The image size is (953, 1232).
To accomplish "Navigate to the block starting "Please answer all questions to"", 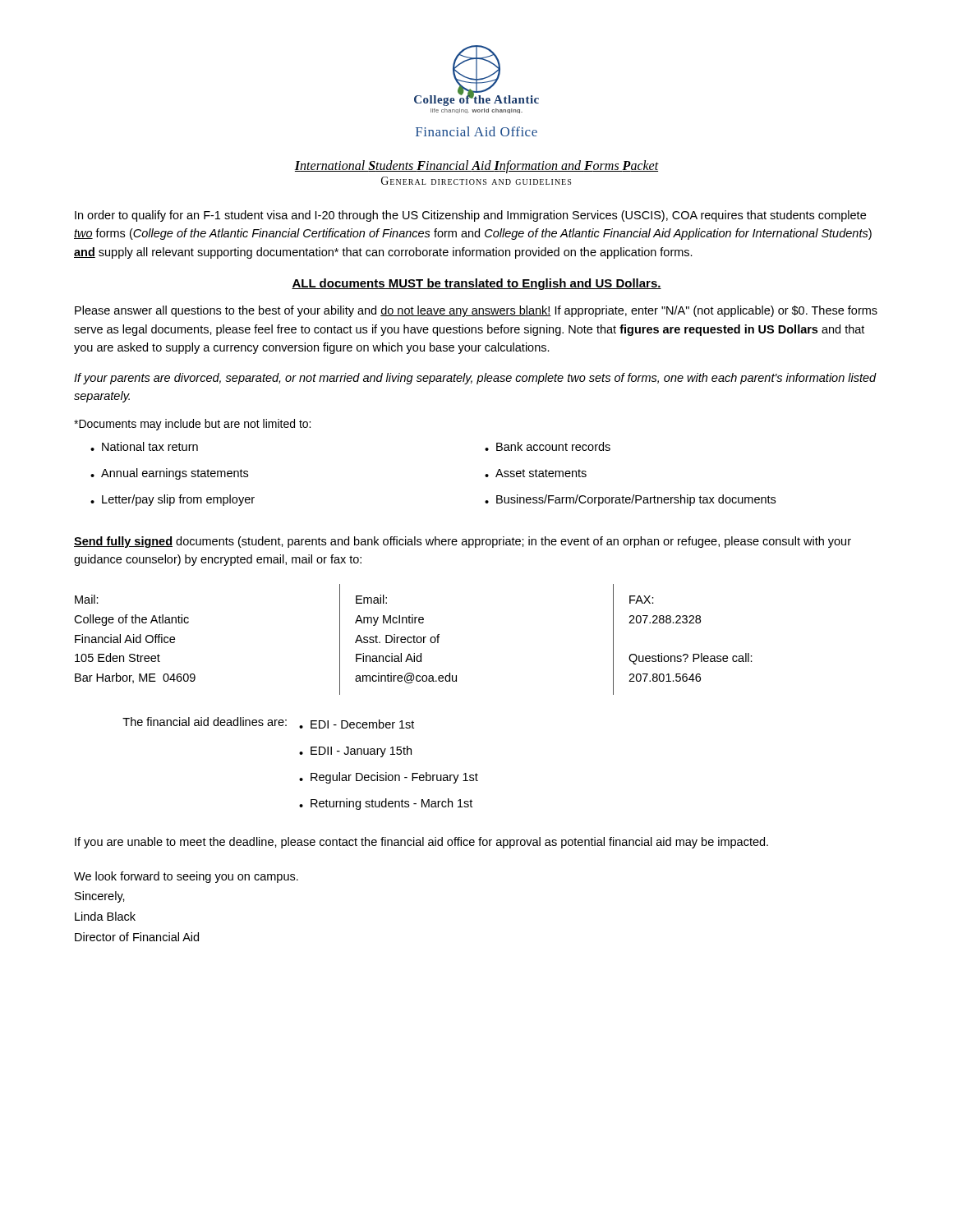I will [476, 329].
